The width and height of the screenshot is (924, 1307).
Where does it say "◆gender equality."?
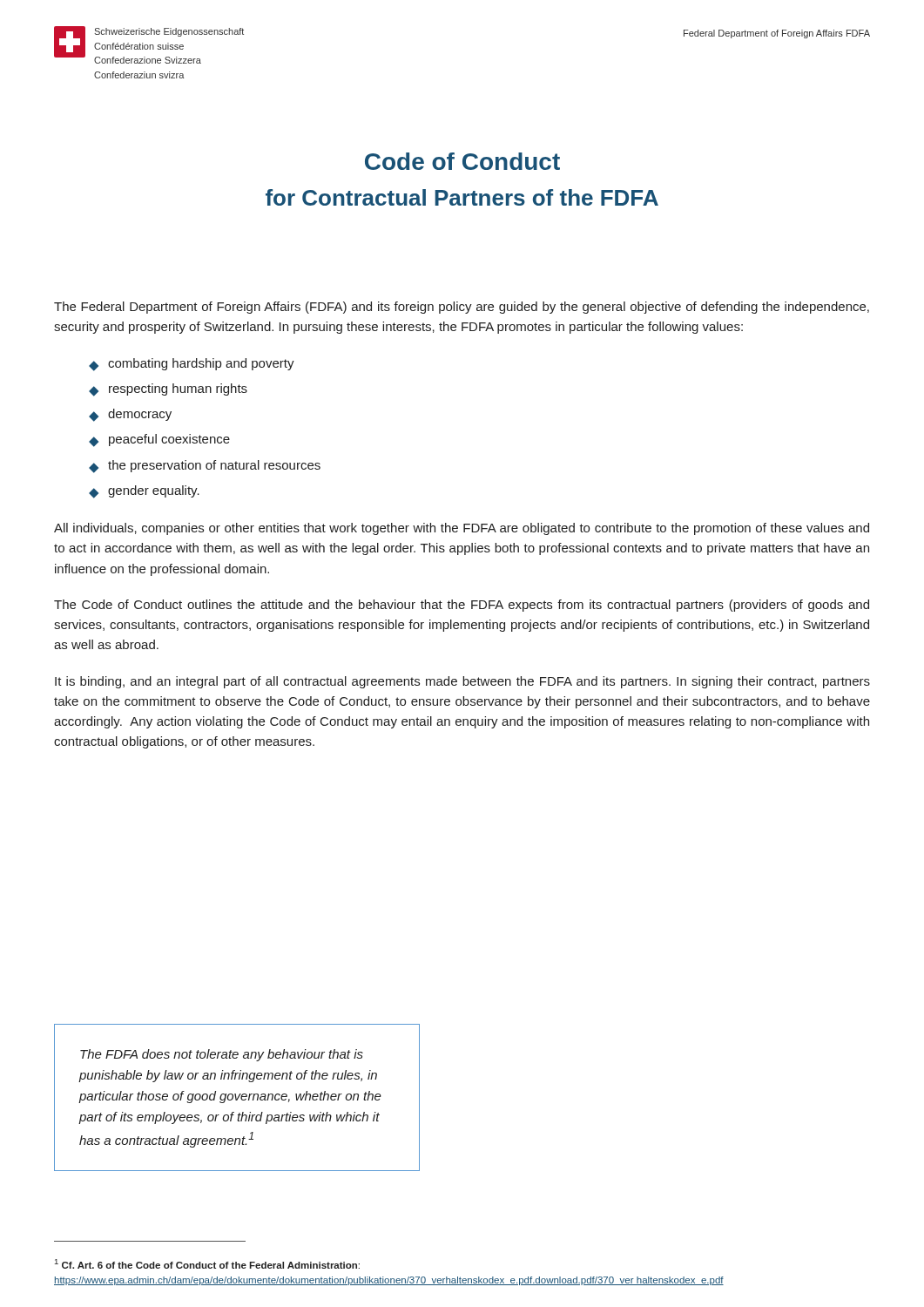144,491
